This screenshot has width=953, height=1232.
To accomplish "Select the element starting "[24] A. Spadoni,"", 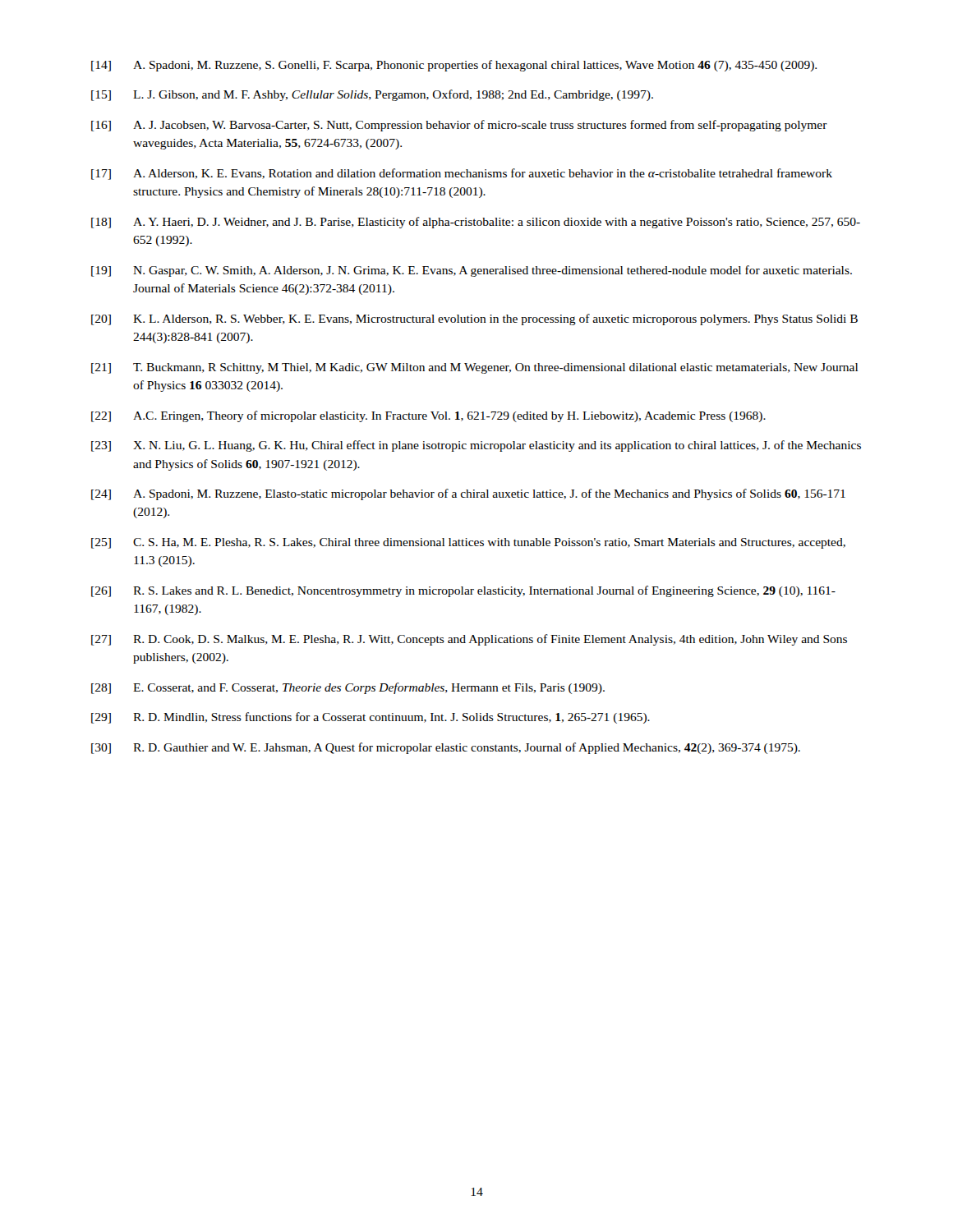I will tap(476, 503).
